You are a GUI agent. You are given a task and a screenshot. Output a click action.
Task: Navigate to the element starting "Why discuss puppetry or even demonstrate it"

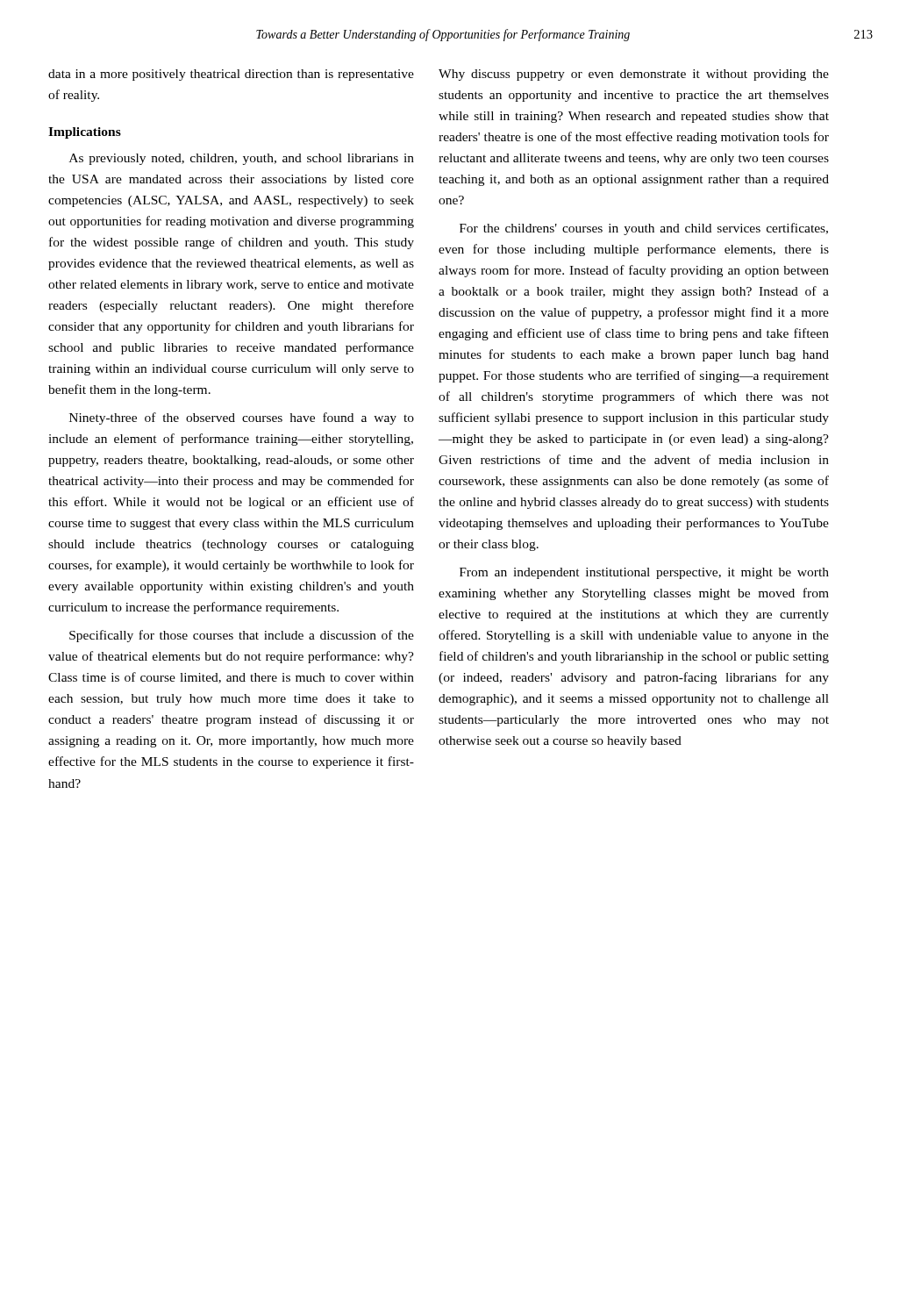click(x=634, y=137)
